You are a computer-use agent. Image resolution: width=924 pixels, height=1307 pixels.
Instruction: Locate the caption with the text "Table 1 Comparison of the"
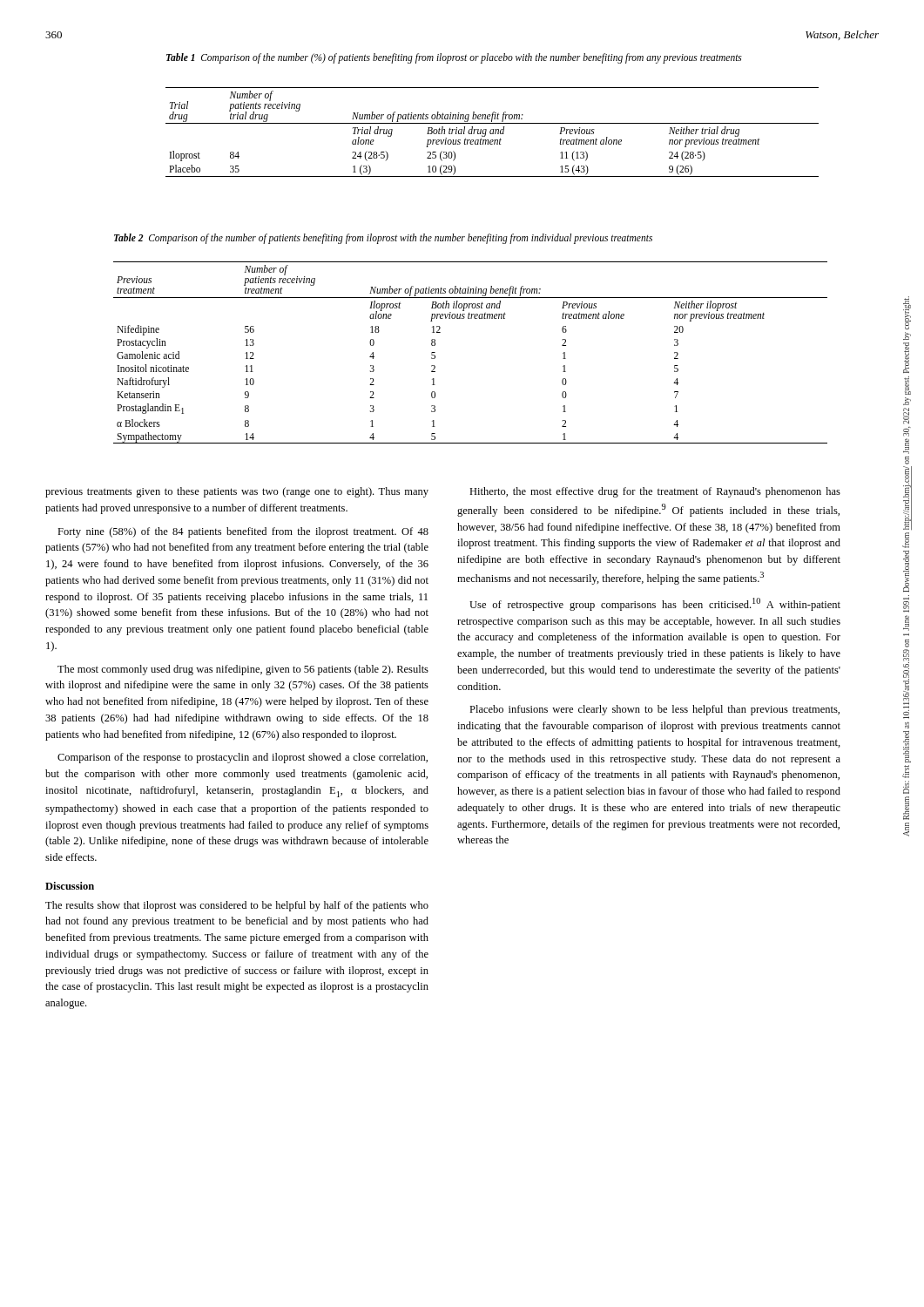[454, 58]
